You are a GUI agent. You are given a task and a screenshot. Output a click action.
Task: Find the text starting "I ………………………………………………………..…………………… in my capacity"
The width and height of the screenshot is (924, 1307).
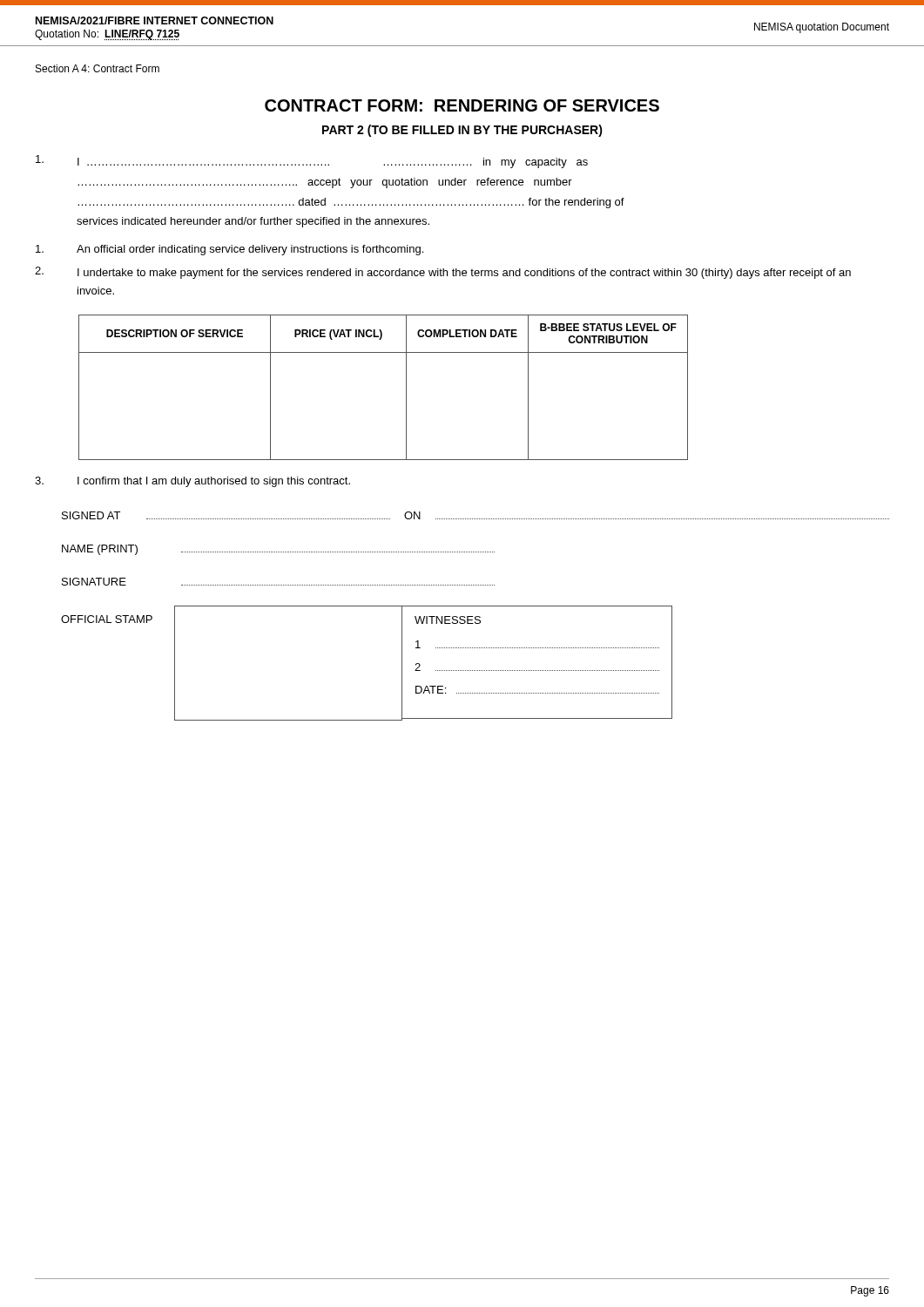[x=462, y=192]
